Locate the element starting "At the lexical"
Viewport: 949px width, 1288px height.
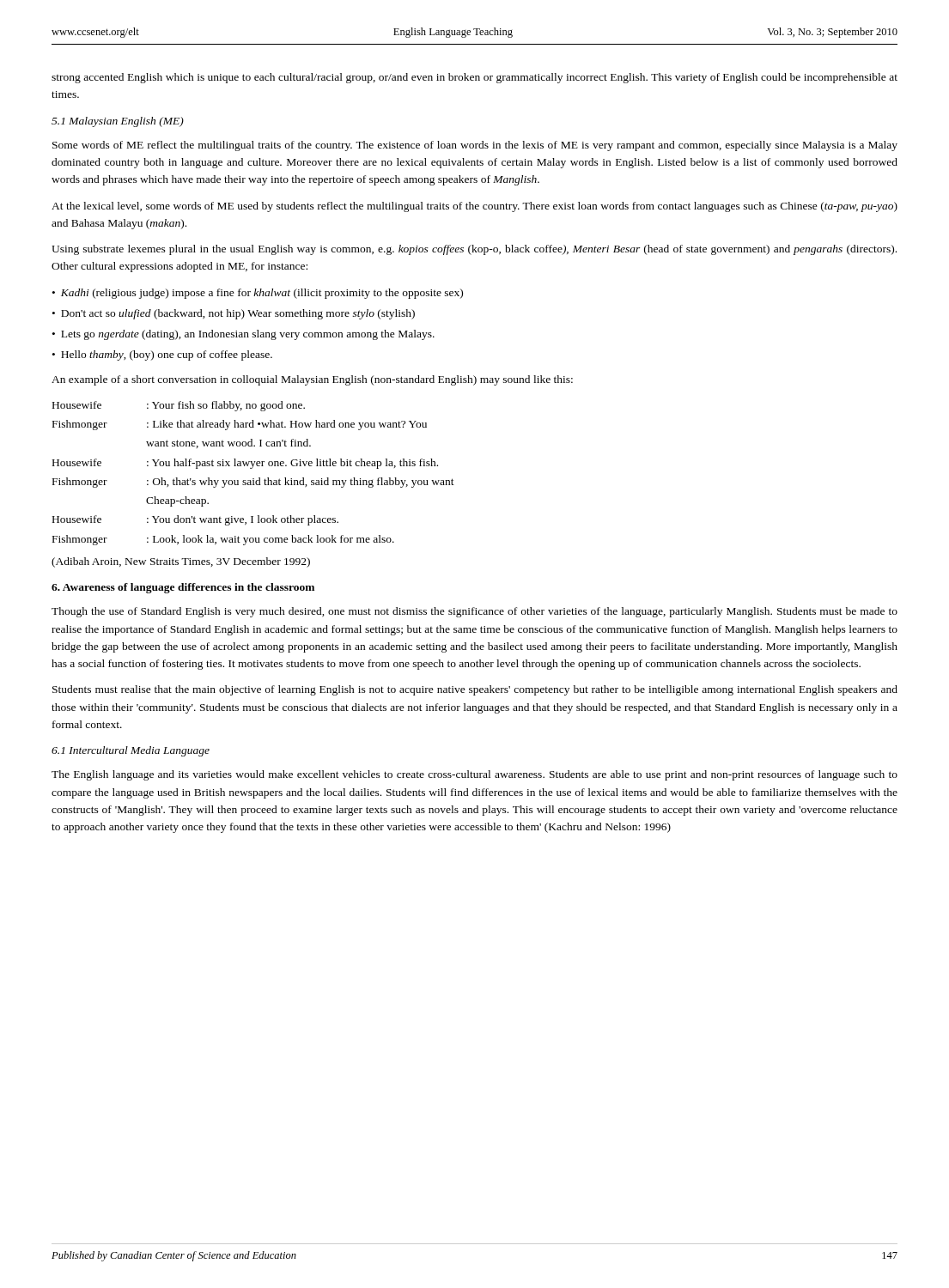pyautogui.click(x=474, y=214)
